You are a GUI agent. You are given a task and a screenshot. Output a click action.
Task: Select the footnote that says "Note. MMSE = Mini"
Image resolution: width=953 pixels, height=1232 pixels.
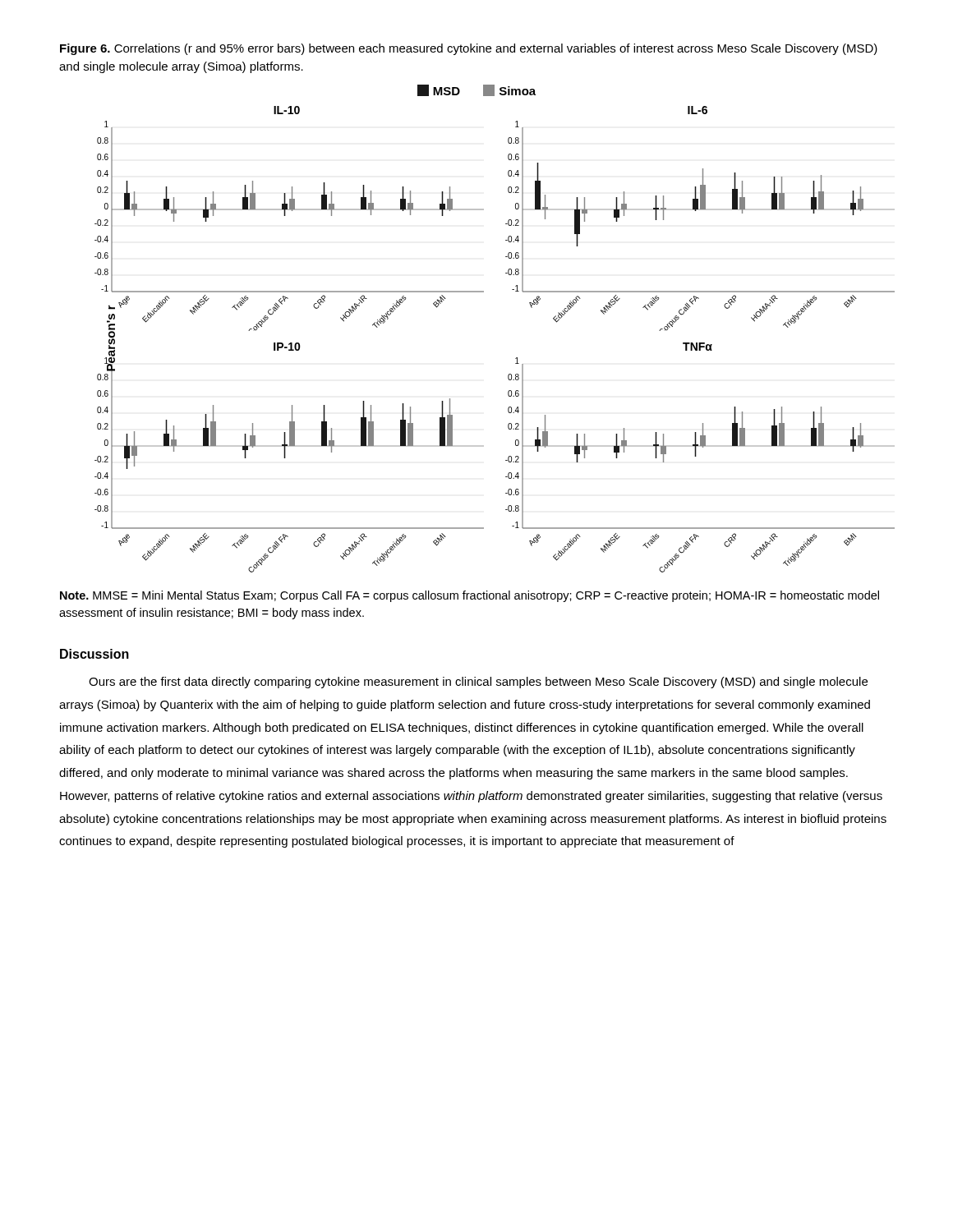470,604
